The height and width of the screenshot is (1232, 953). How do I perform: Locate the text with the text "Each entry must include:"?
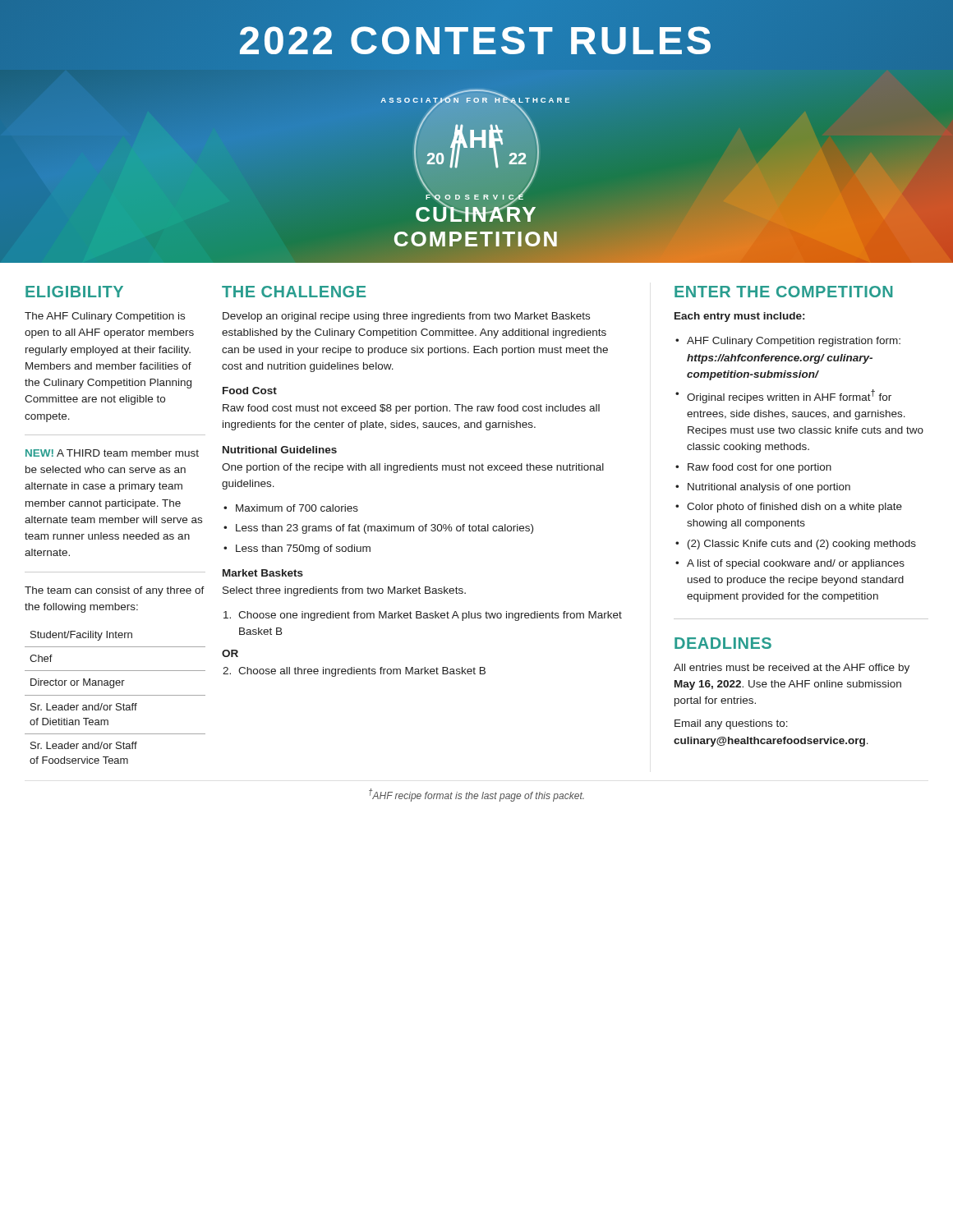pyautogui.click(x=801, y=316)
